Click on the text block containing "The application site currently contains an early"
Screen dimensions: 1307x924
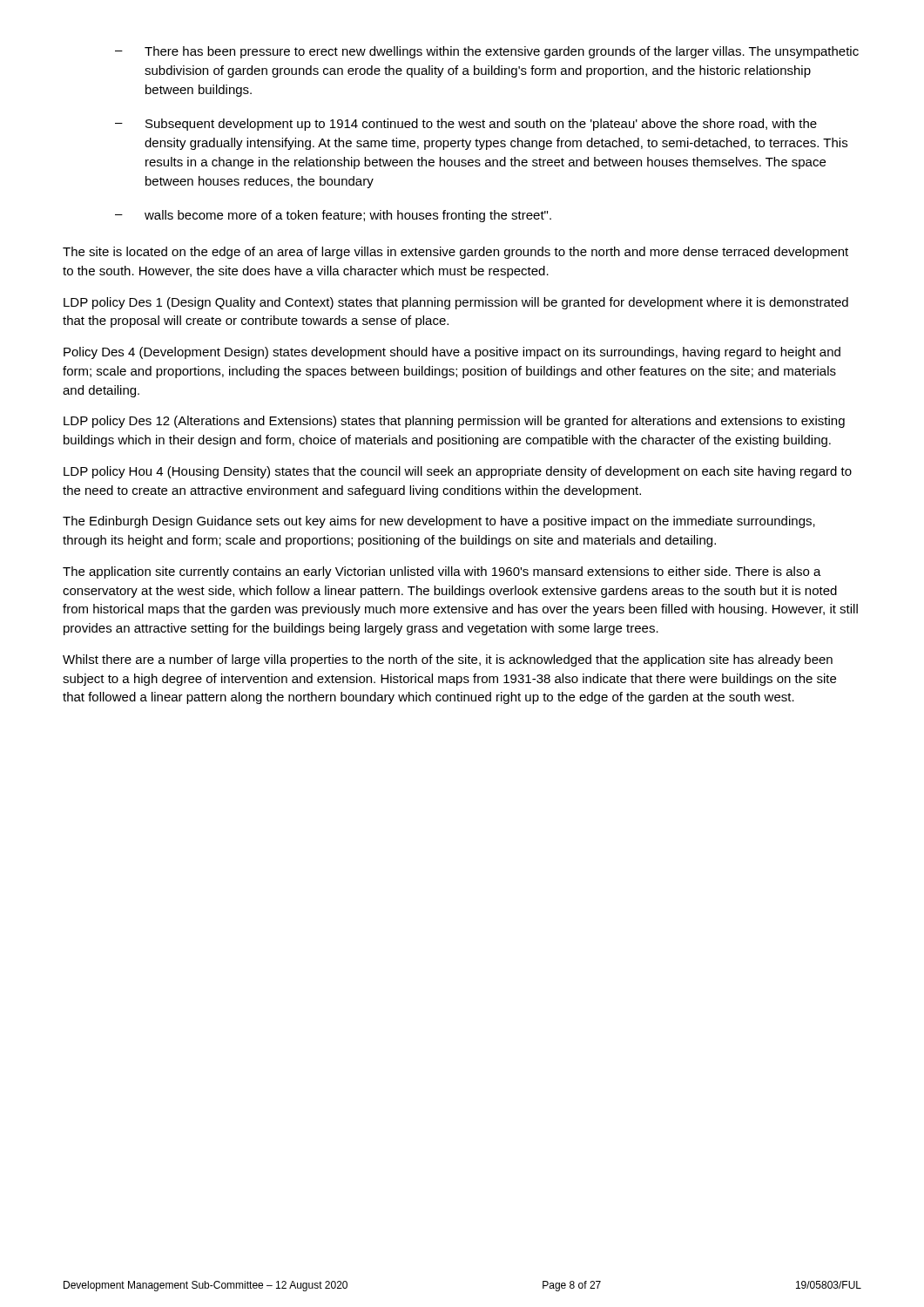[x=461, y=599]
